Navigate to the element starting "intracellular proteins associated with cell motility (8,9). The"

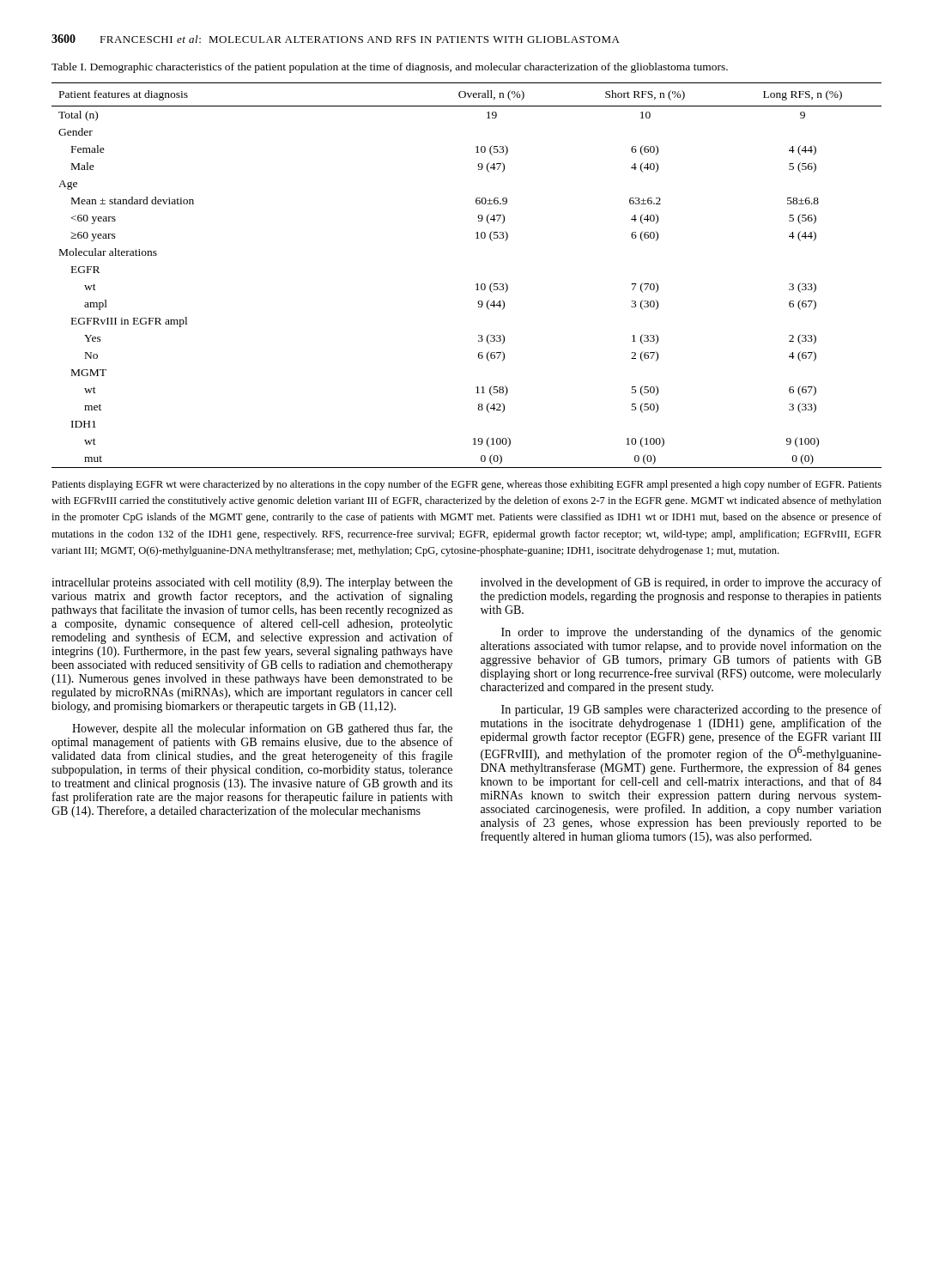pyautogui.click(x=252, y=645)
